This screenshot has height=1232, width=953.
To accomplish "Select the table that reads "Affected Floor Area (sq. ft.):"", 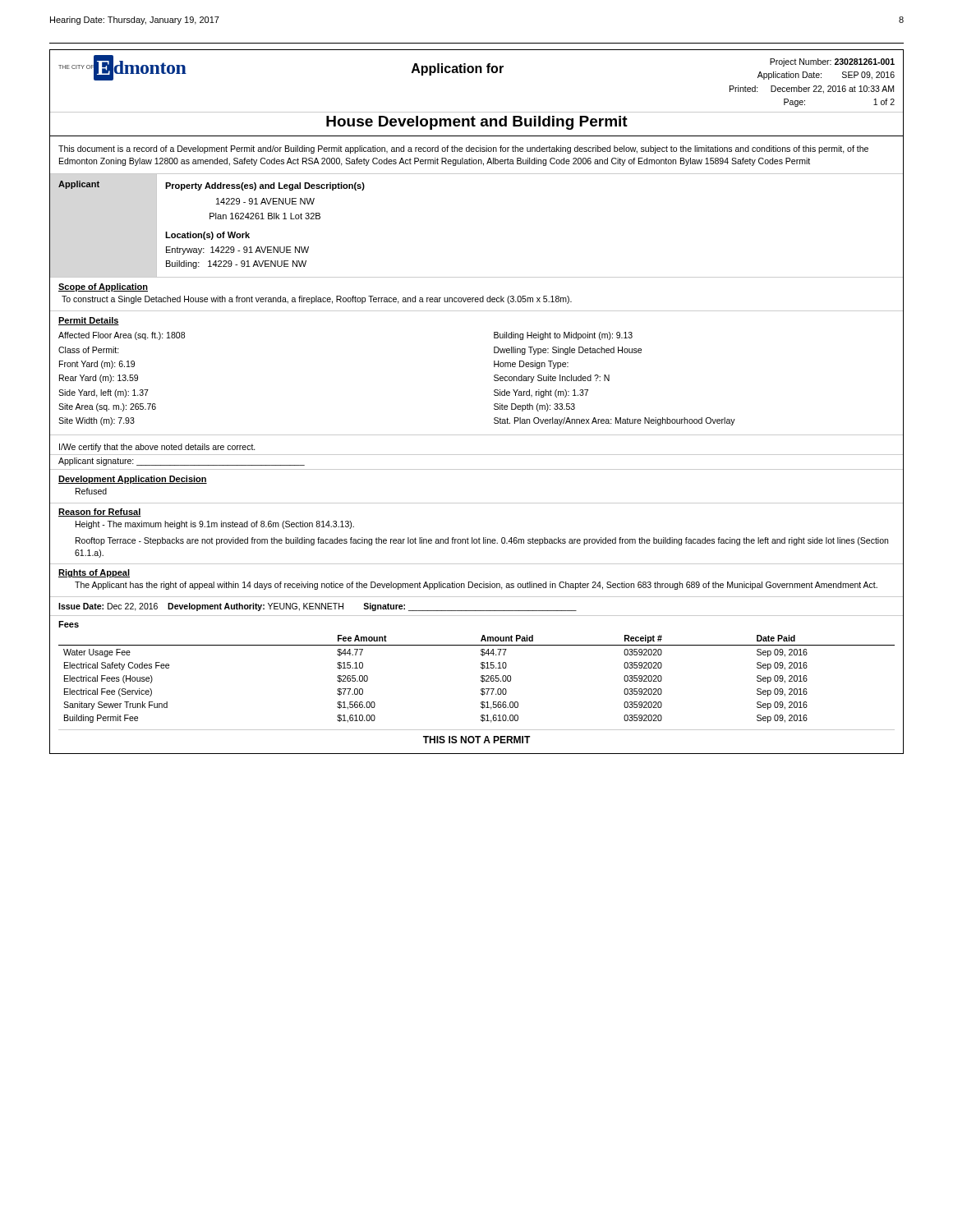I will pyautogui.click(x=259, y=379).
